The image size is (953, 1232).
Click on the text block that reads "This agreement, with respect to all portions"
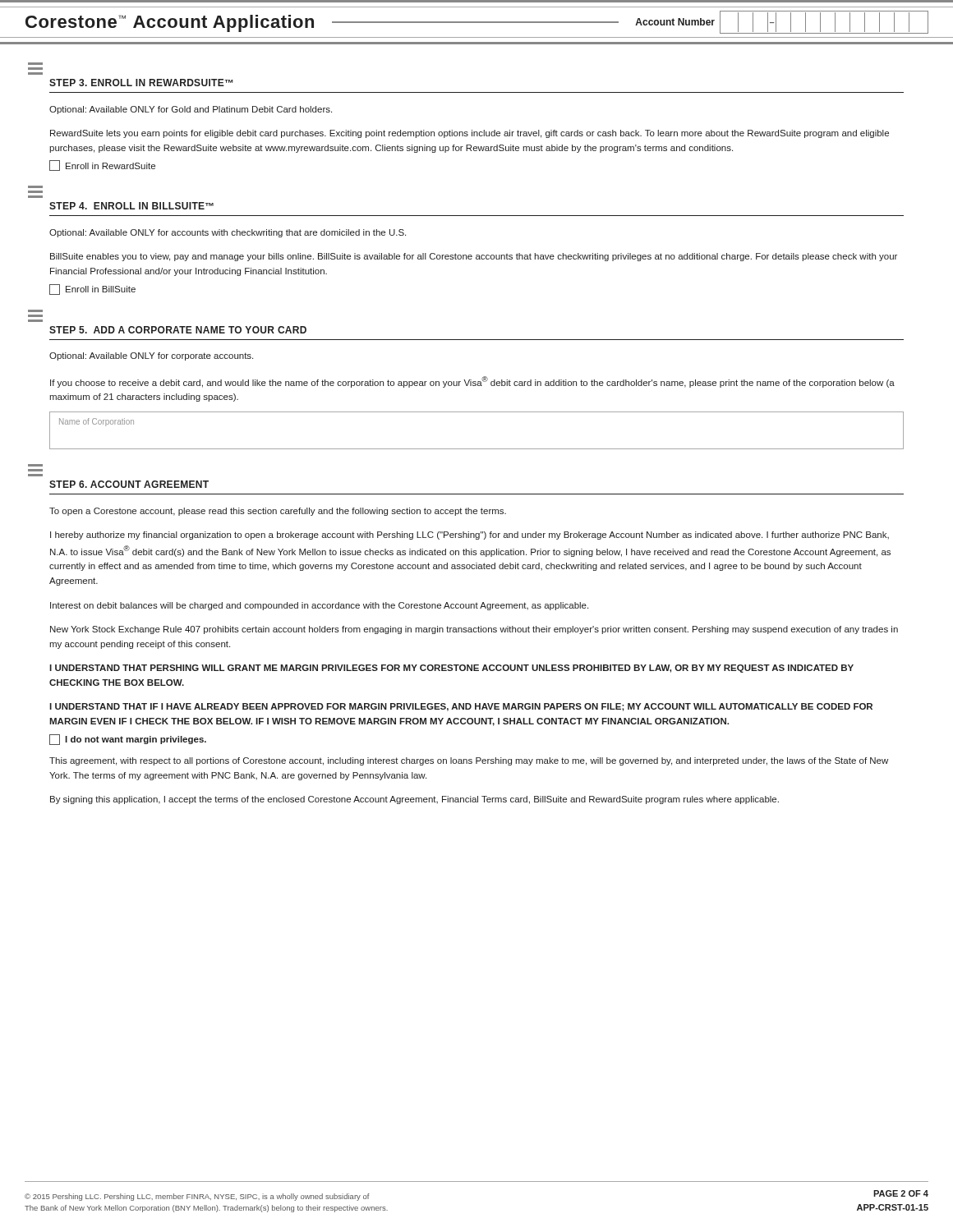tap(476, 769)
